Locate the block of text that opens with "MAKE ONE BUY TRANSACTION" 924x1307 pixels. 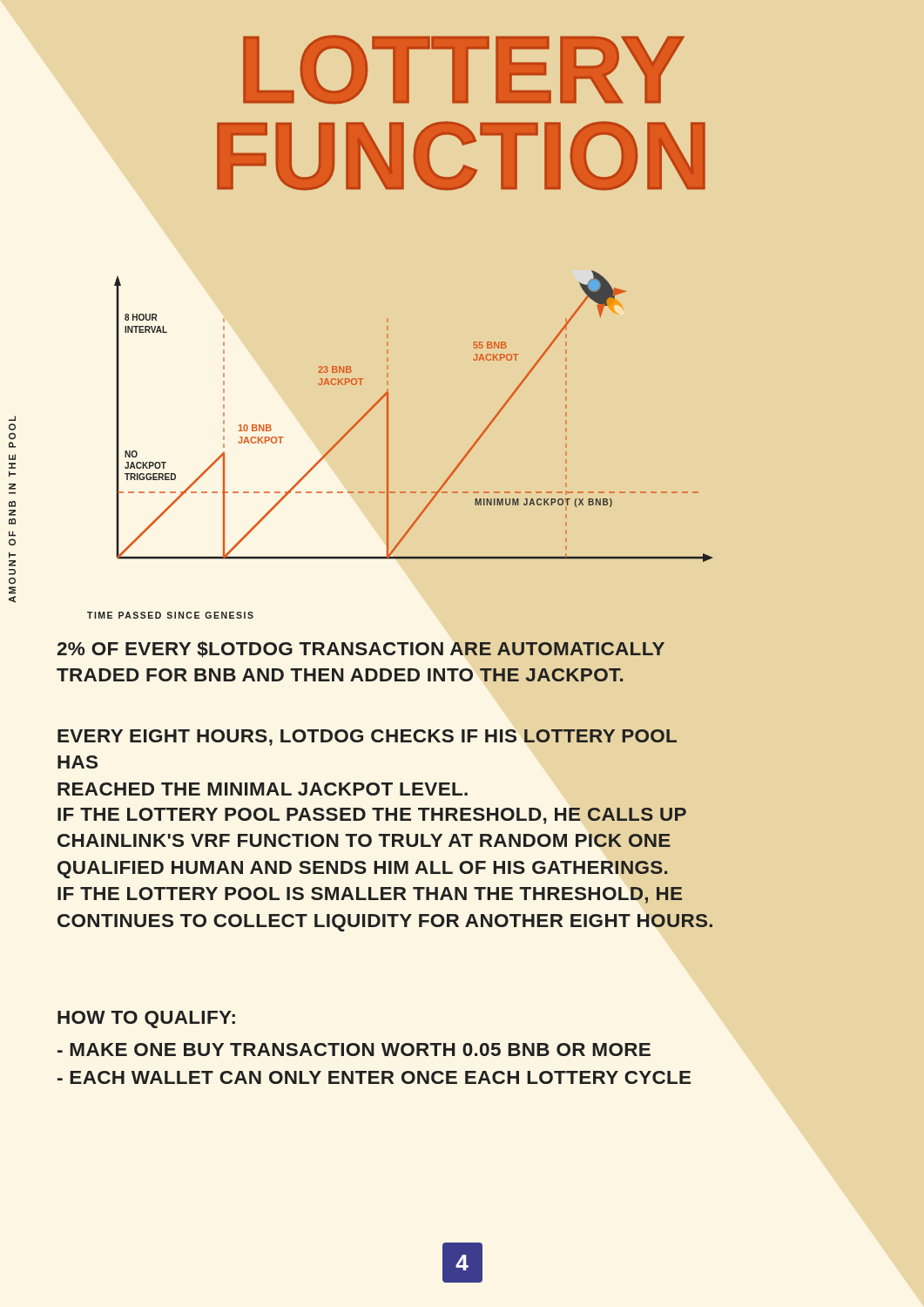354,1050
